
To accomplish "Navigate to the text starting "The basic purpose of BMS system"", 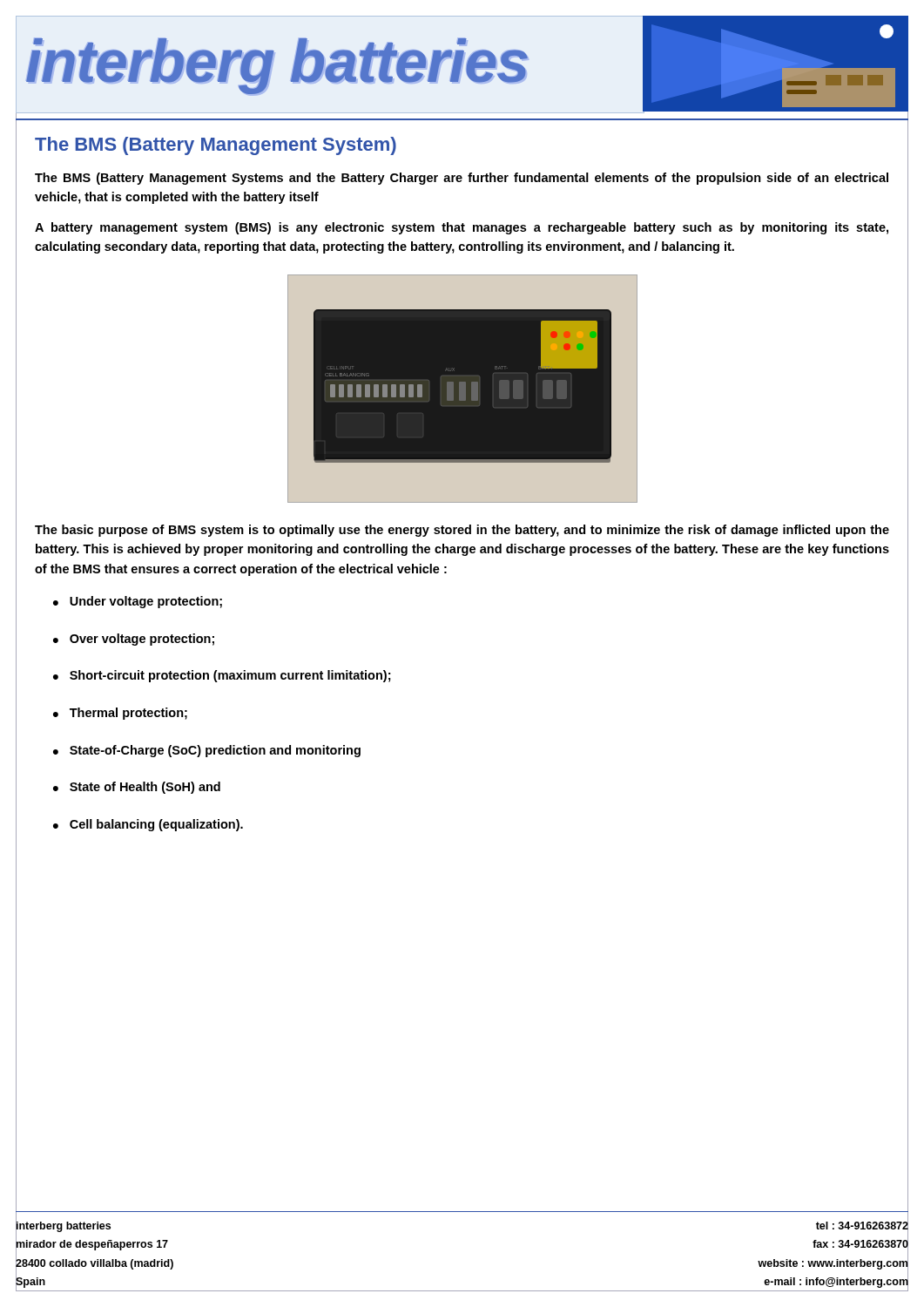I will pos(462,549).
